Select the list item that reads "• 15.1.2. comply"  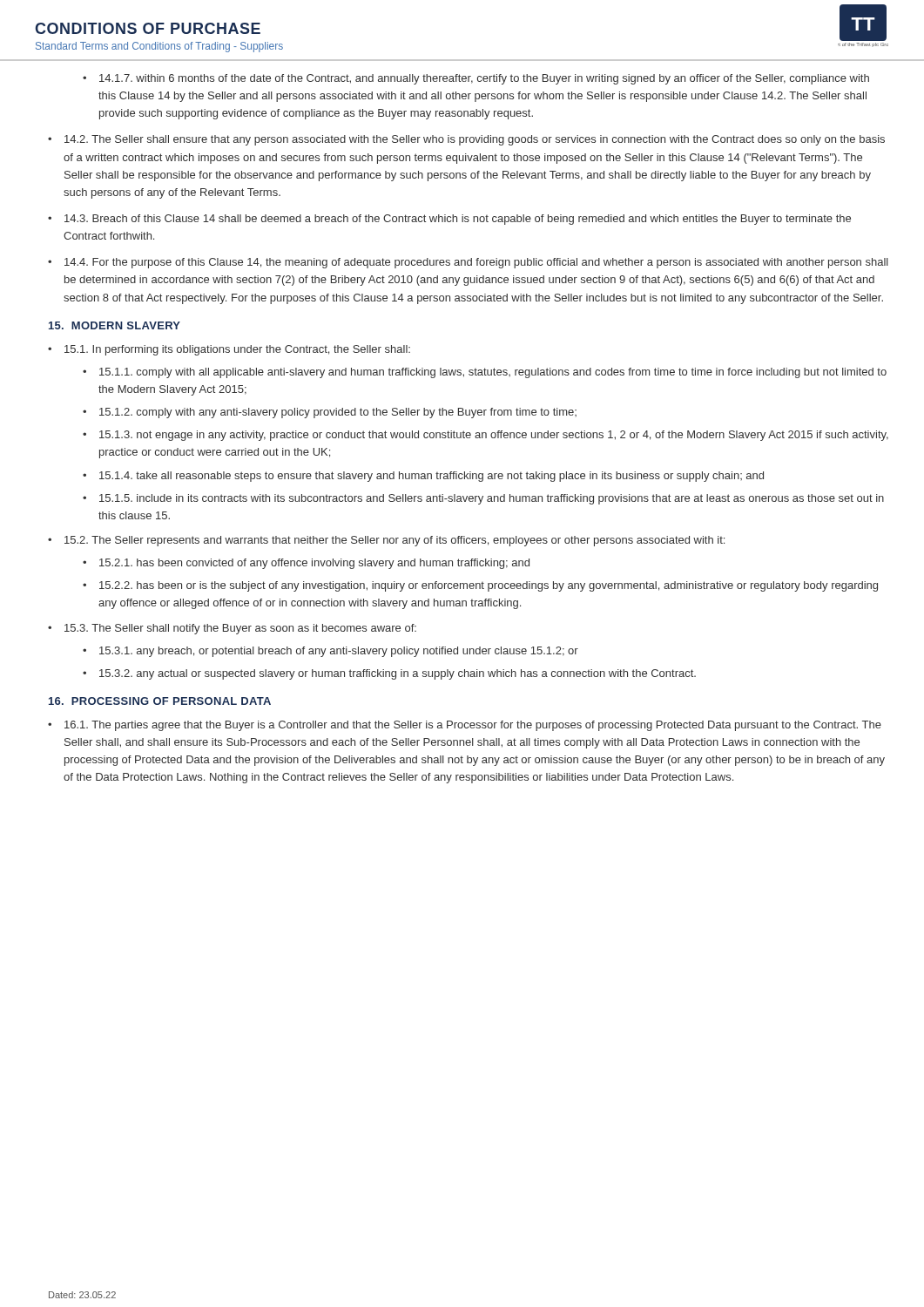click(330, 412)
